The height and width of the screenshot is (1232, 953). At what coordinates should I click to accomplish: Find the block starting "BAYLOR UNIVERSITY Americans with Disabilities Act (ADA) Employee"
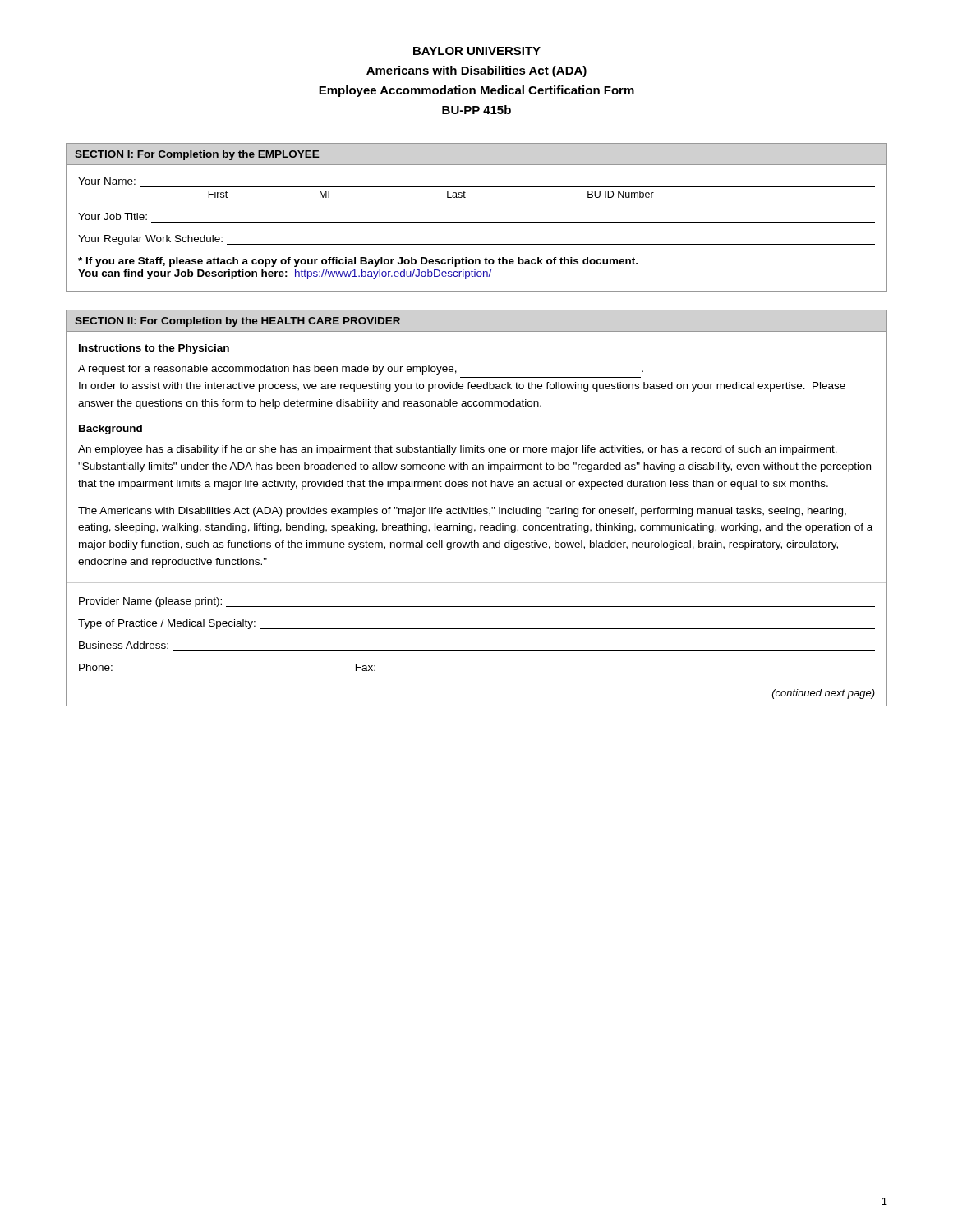tap(476, 80)
